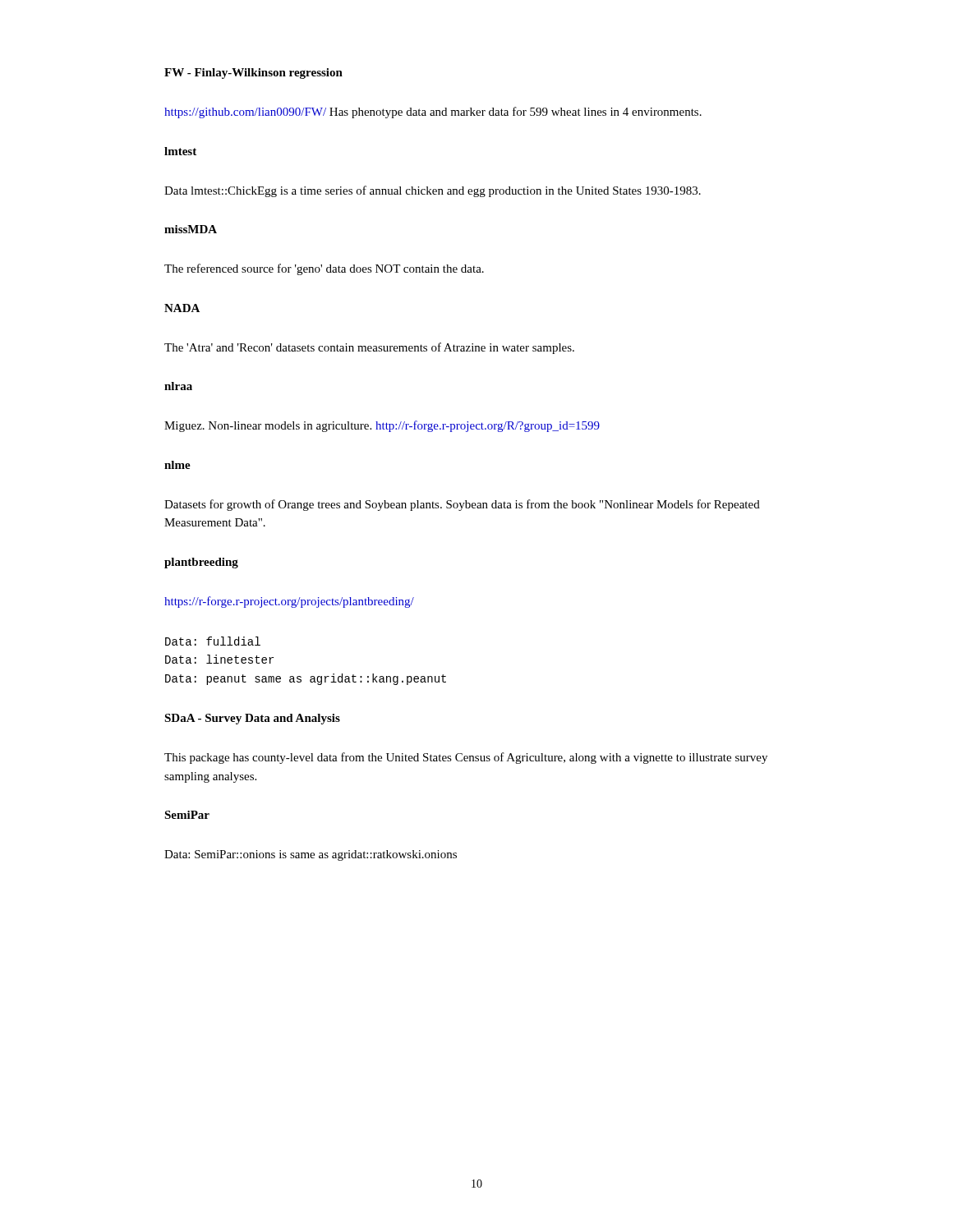This screenshot has height=1232, width=953.
Task: Navigate to the block starting "Datasets for growth of Orange trees and"
Action: point(476,513)
